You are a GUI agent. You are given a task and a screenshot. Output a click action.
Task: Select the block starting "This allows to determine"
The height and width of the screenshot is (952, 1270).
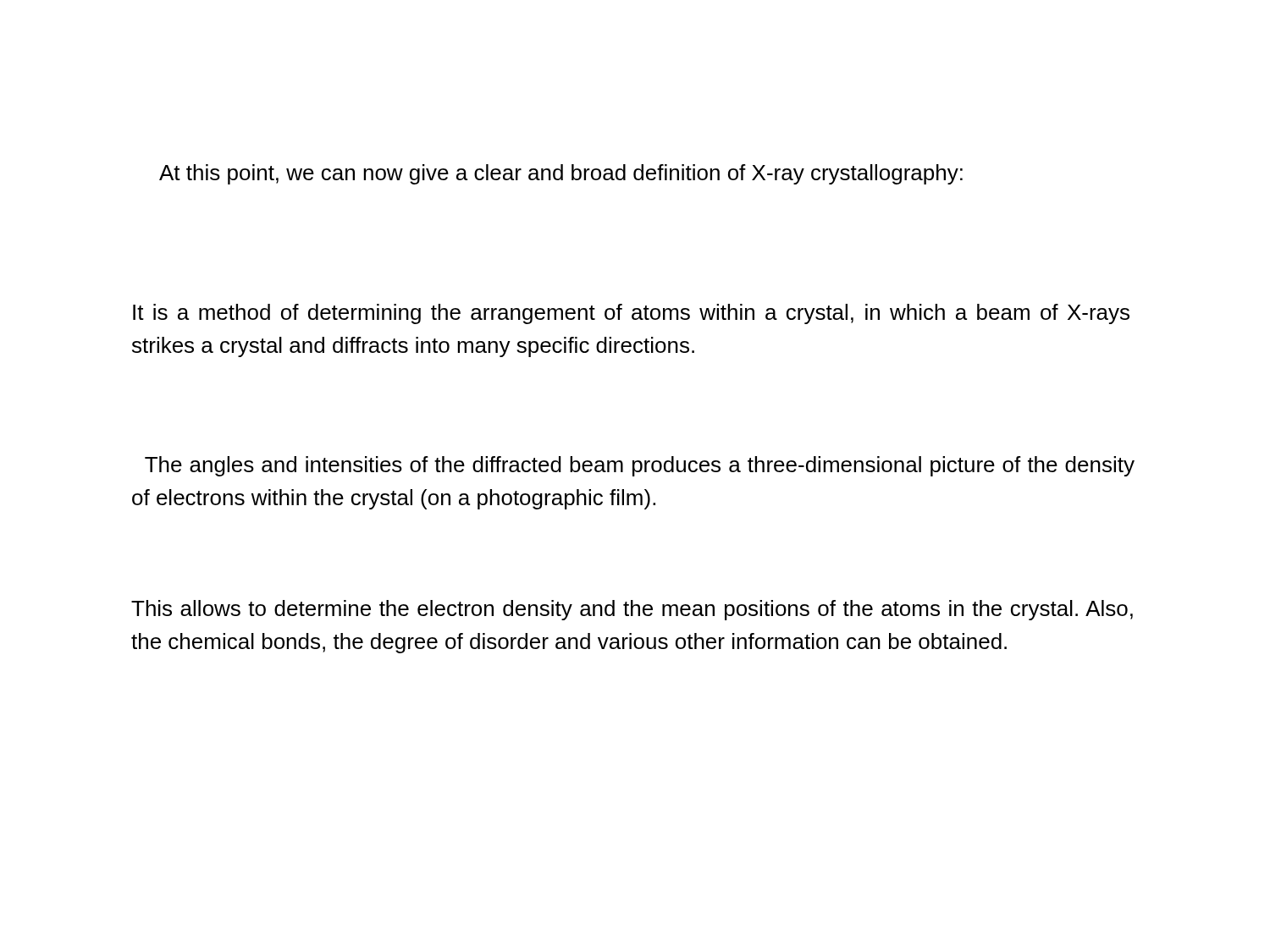point(633,625)
